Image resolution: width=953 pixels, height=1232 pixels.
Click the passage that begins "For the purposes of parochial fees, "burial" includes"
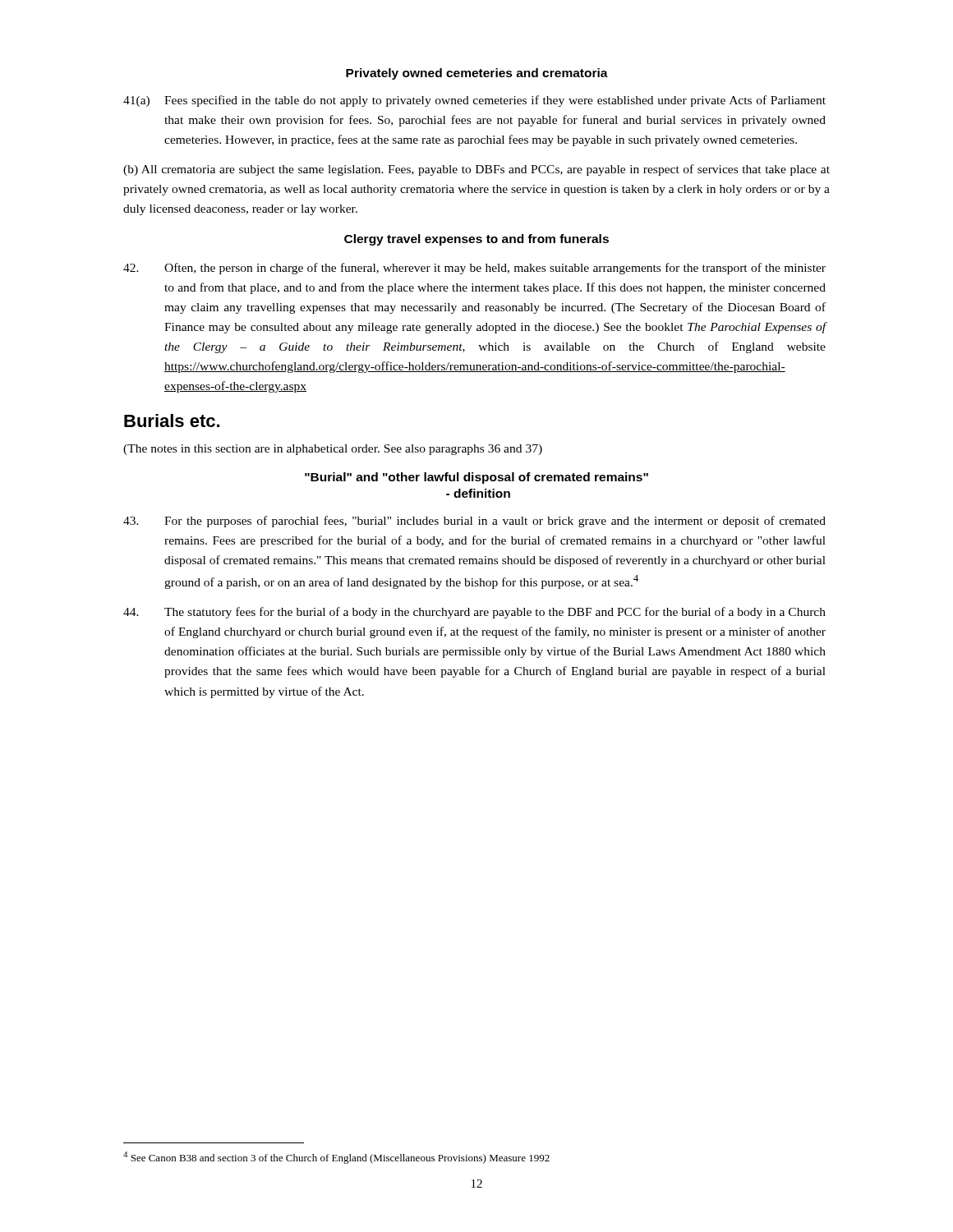[x=474, y=552]
